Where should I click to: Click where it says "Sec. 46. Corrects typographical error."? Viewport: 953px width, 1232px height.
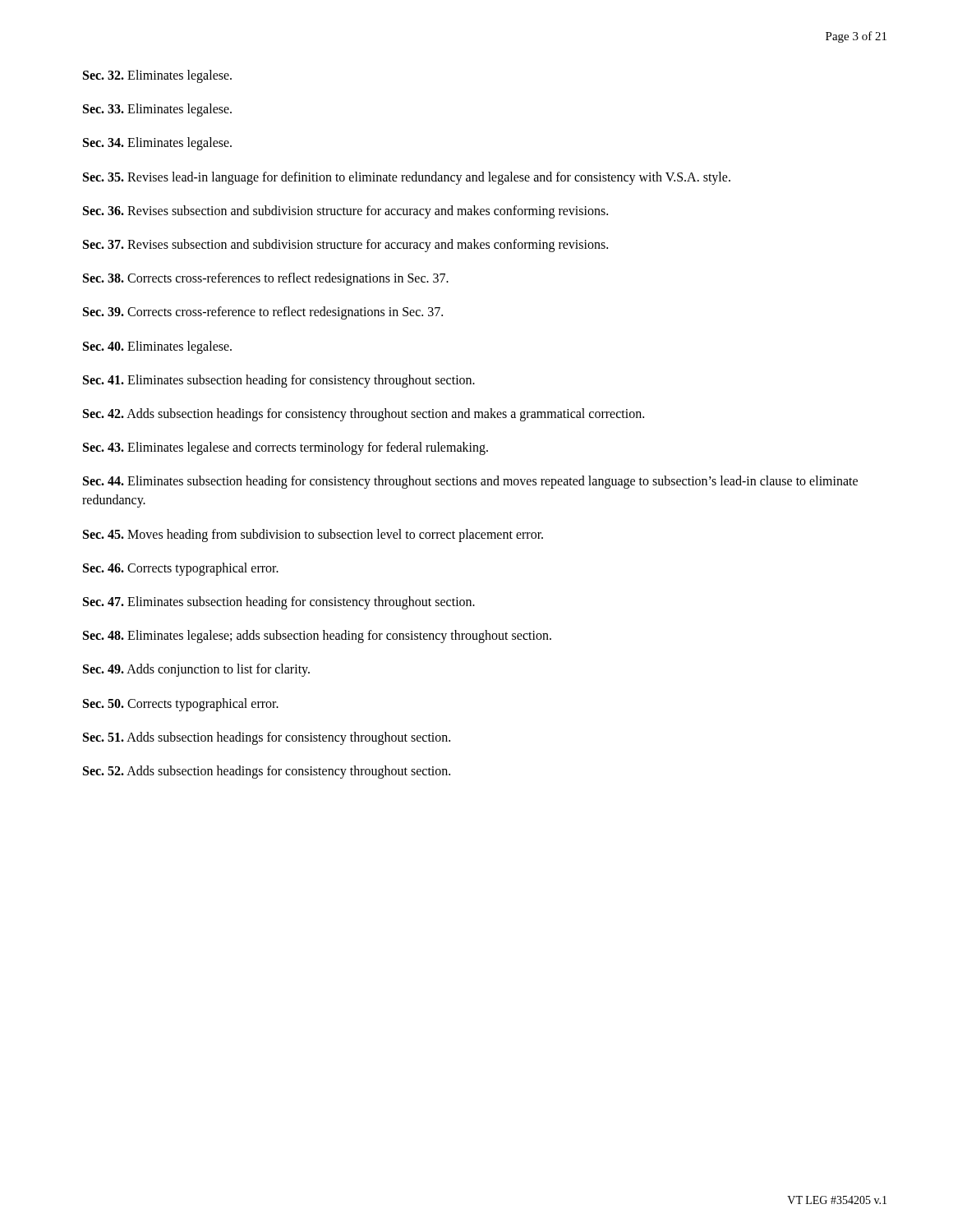click(x=181, y=569)
